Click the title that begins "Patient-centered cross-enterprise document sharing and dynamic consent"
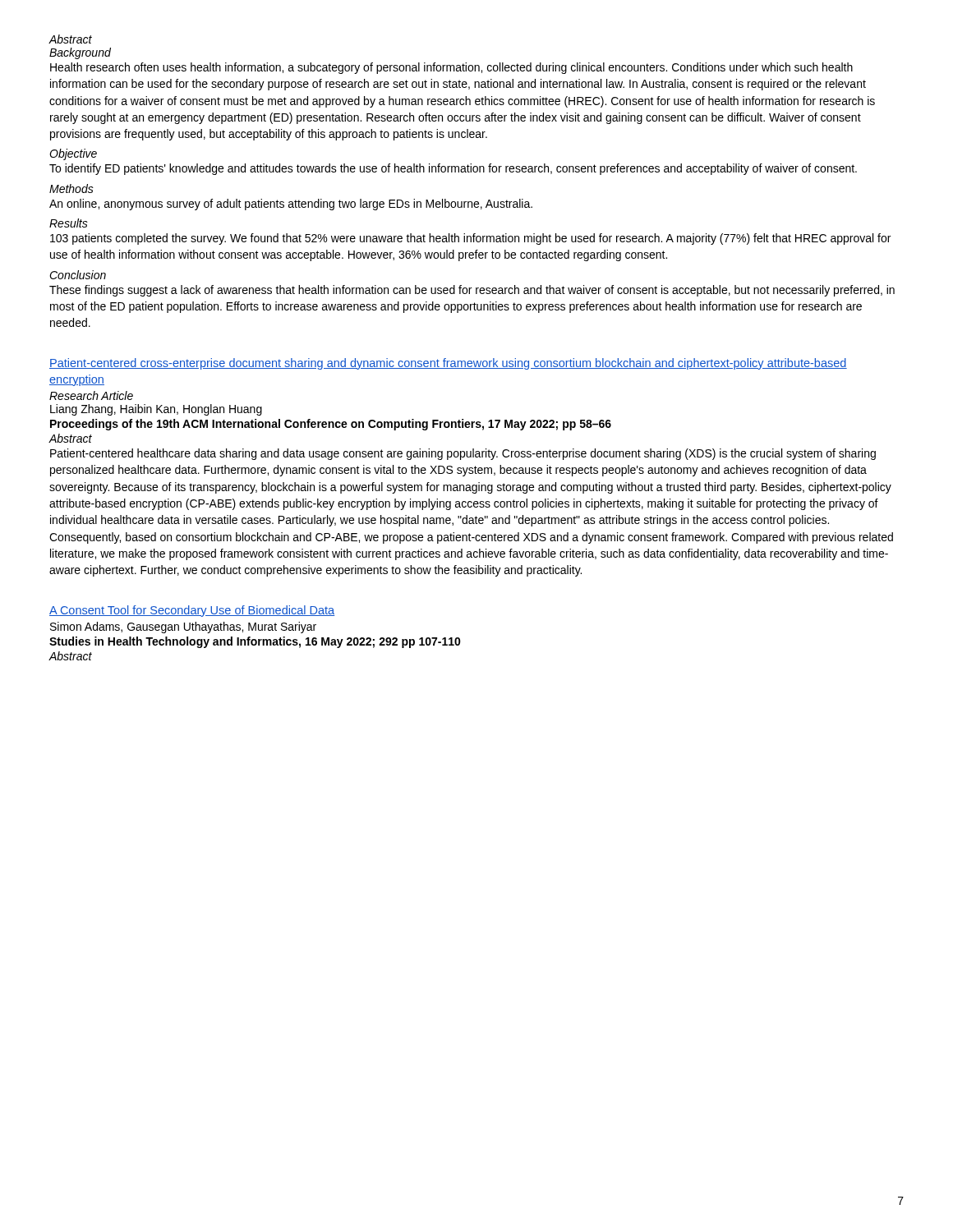This screenshot has height=1232, width=953. [x=476, y=371]
